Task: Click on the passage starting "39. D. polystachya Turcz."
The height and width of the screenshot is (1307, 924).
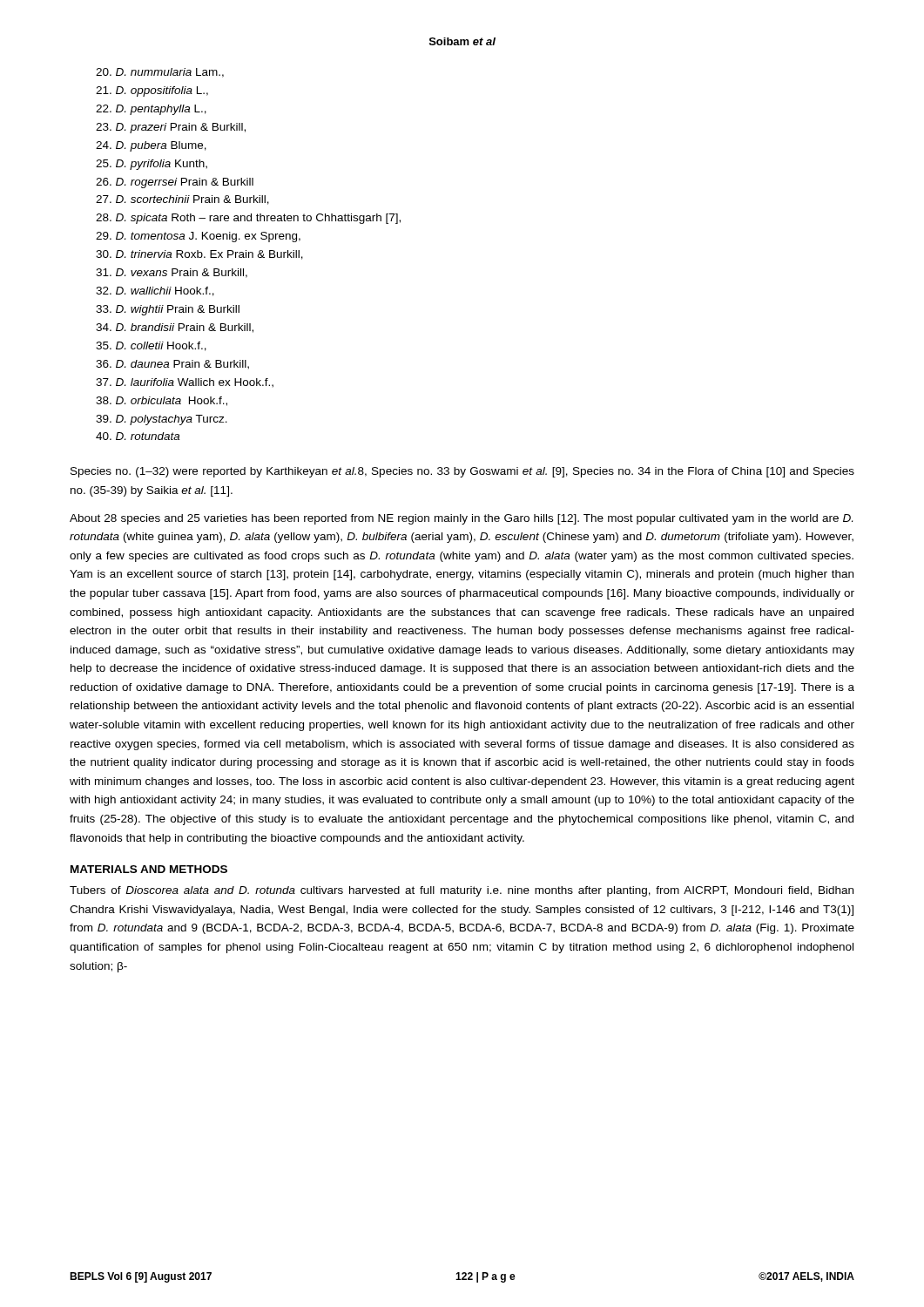Action: [162, 418]
